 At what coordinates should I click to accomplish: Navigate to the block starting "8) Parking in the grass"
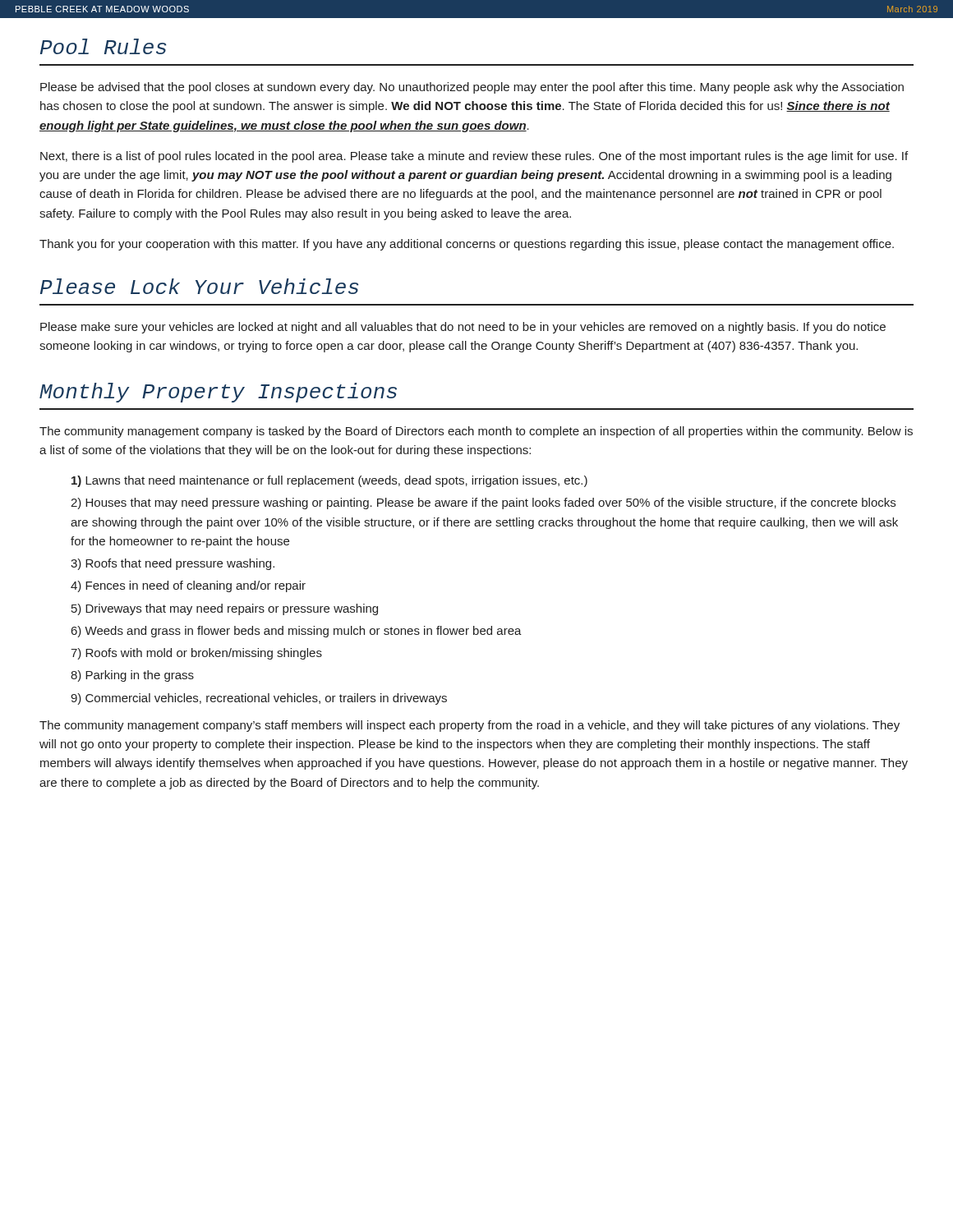tap(132, 675)
